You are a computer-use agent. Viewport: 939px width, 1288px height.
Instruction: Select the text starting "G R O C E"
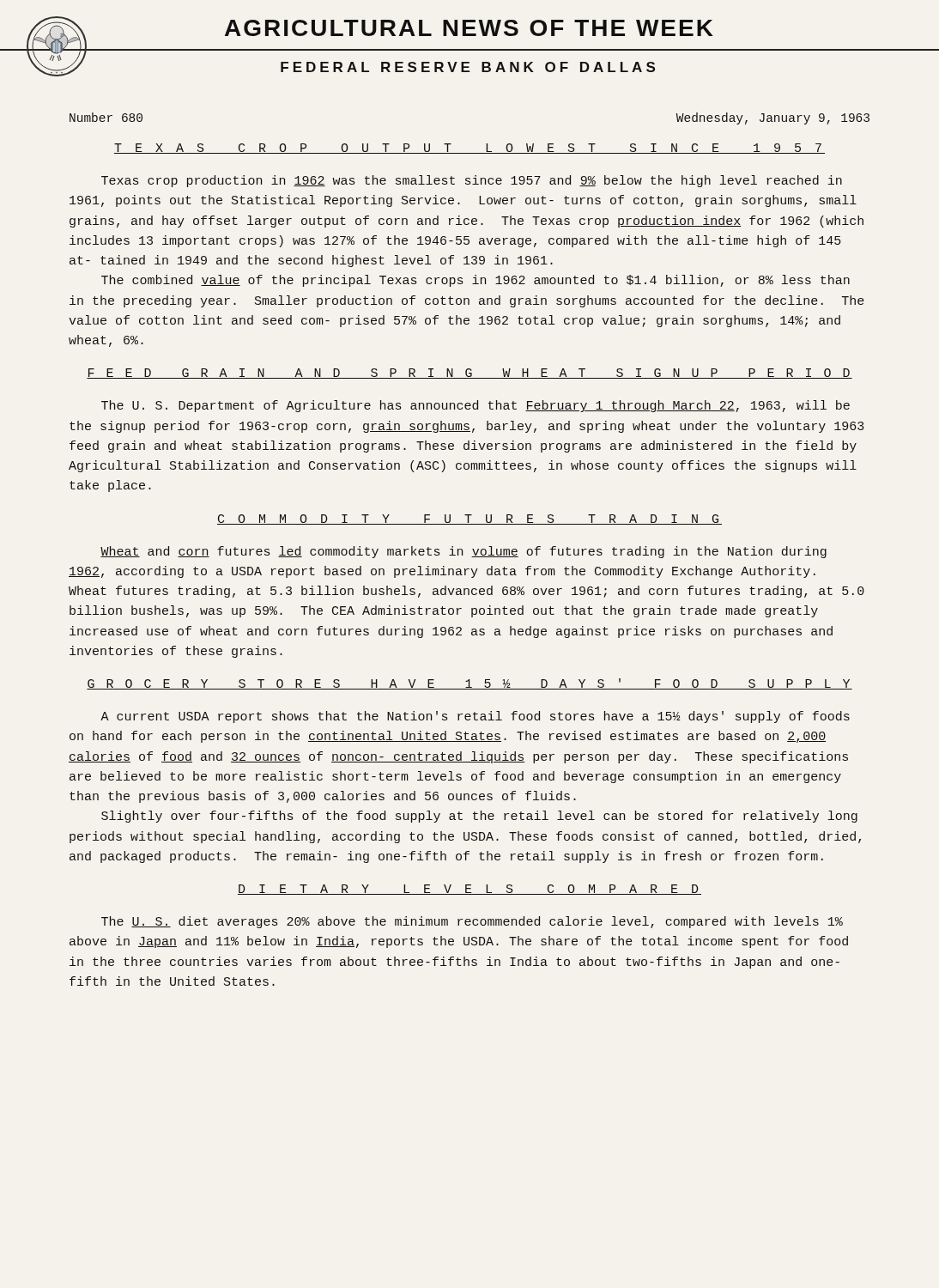470,685
